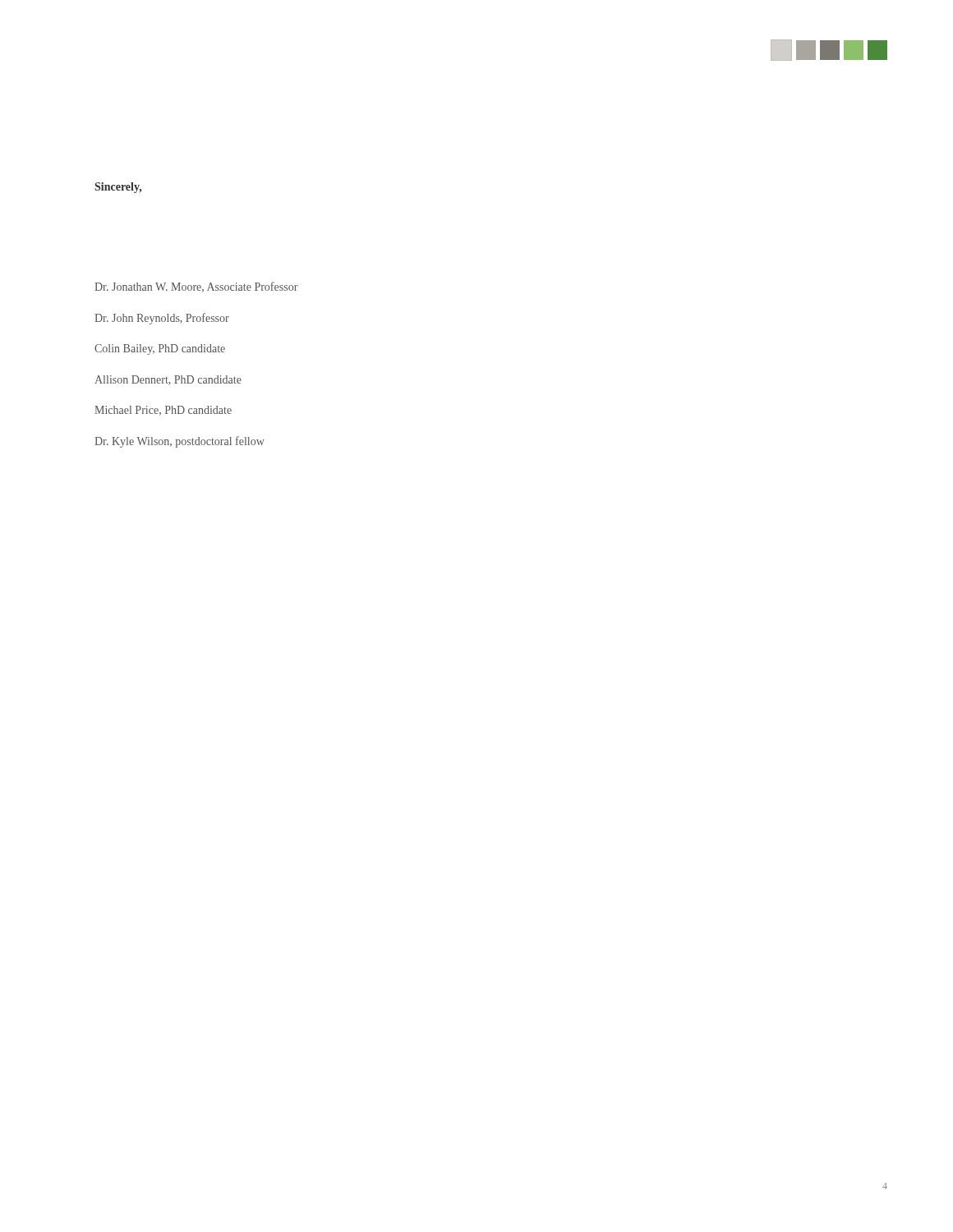Click on the text containing "Dr. Jonathan W. Moore, Associate Professor"
Viewport: 953px width, 1232px height.
pos(196,287)
